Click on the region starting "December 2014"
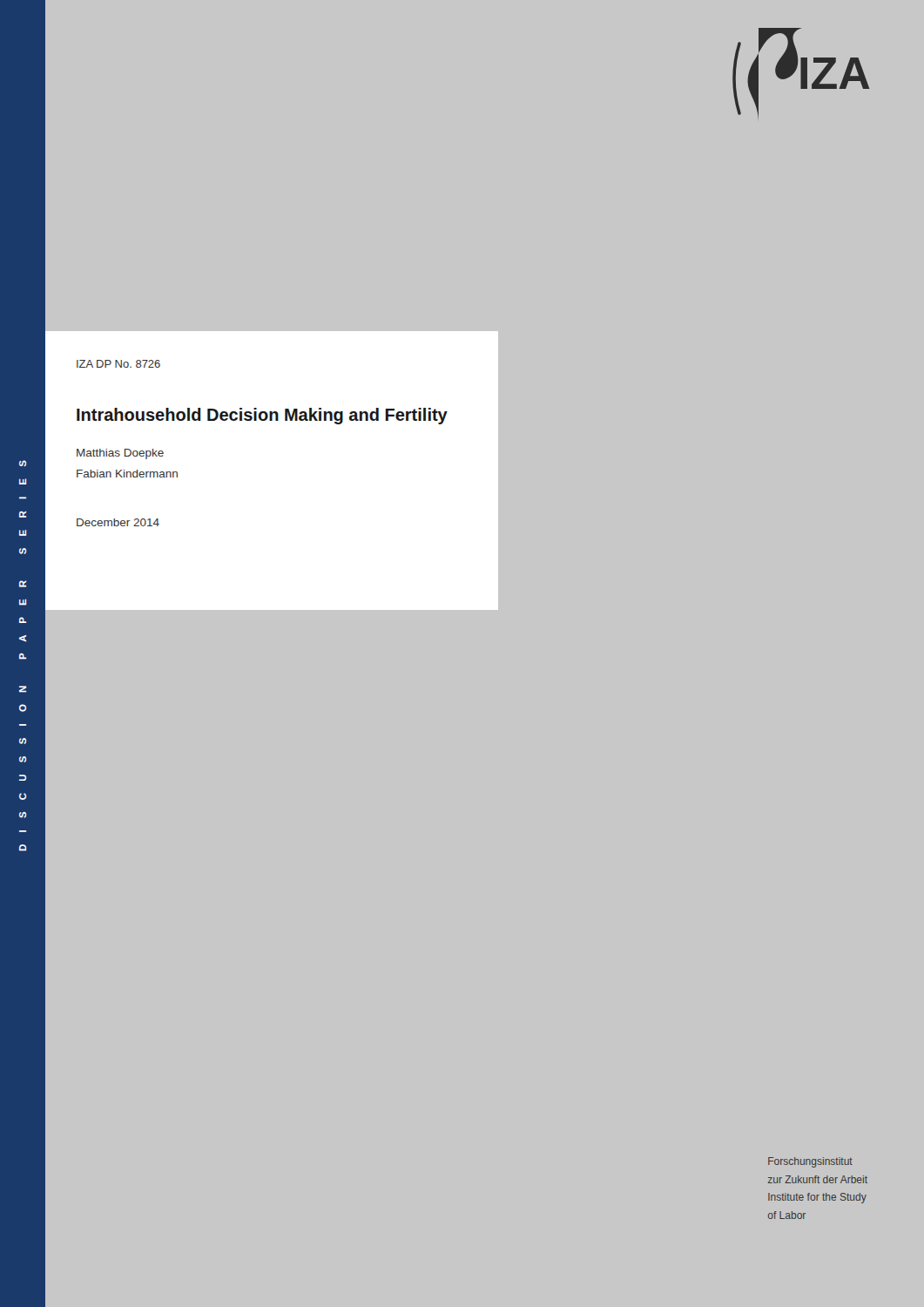Image resolution: width=924 pixels, height=1307 pixels. pyautogui.click(x=118, y=522)
